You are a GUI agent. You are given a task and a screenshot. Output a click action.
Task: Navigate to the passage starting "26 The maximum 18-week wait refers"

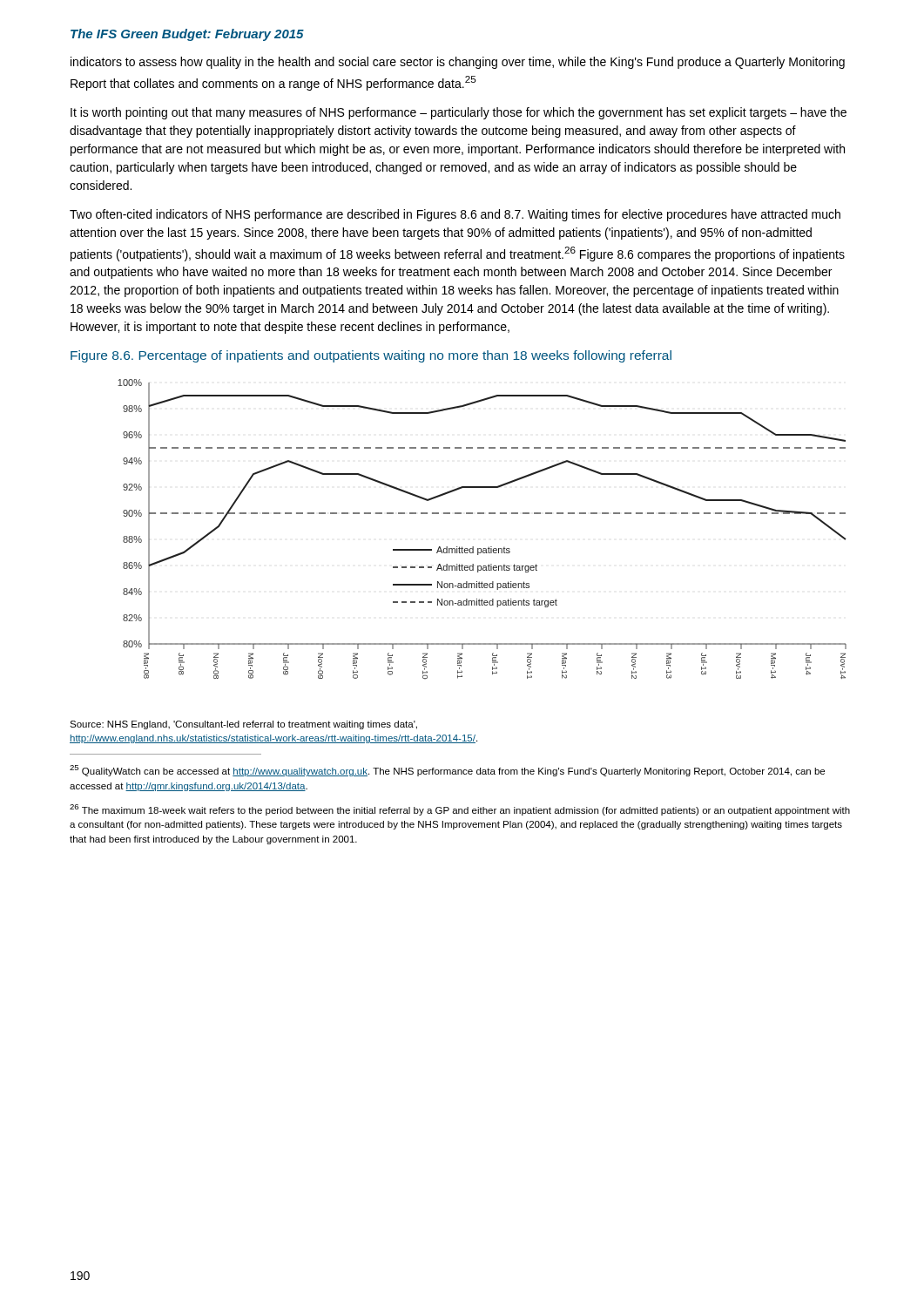[460, 823]
